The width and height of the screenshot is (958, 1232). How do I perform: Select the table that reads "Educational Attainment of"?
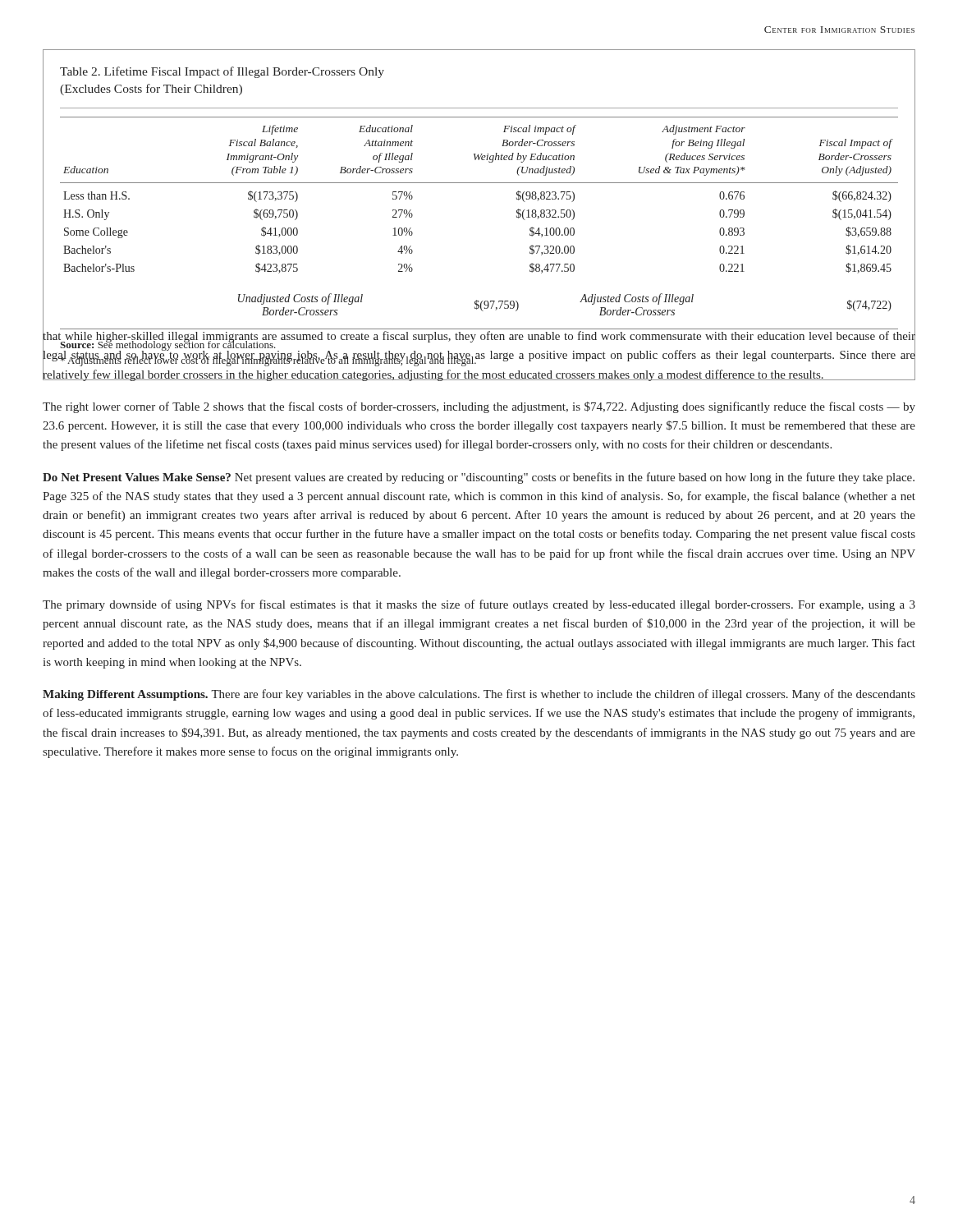(479, 215)
